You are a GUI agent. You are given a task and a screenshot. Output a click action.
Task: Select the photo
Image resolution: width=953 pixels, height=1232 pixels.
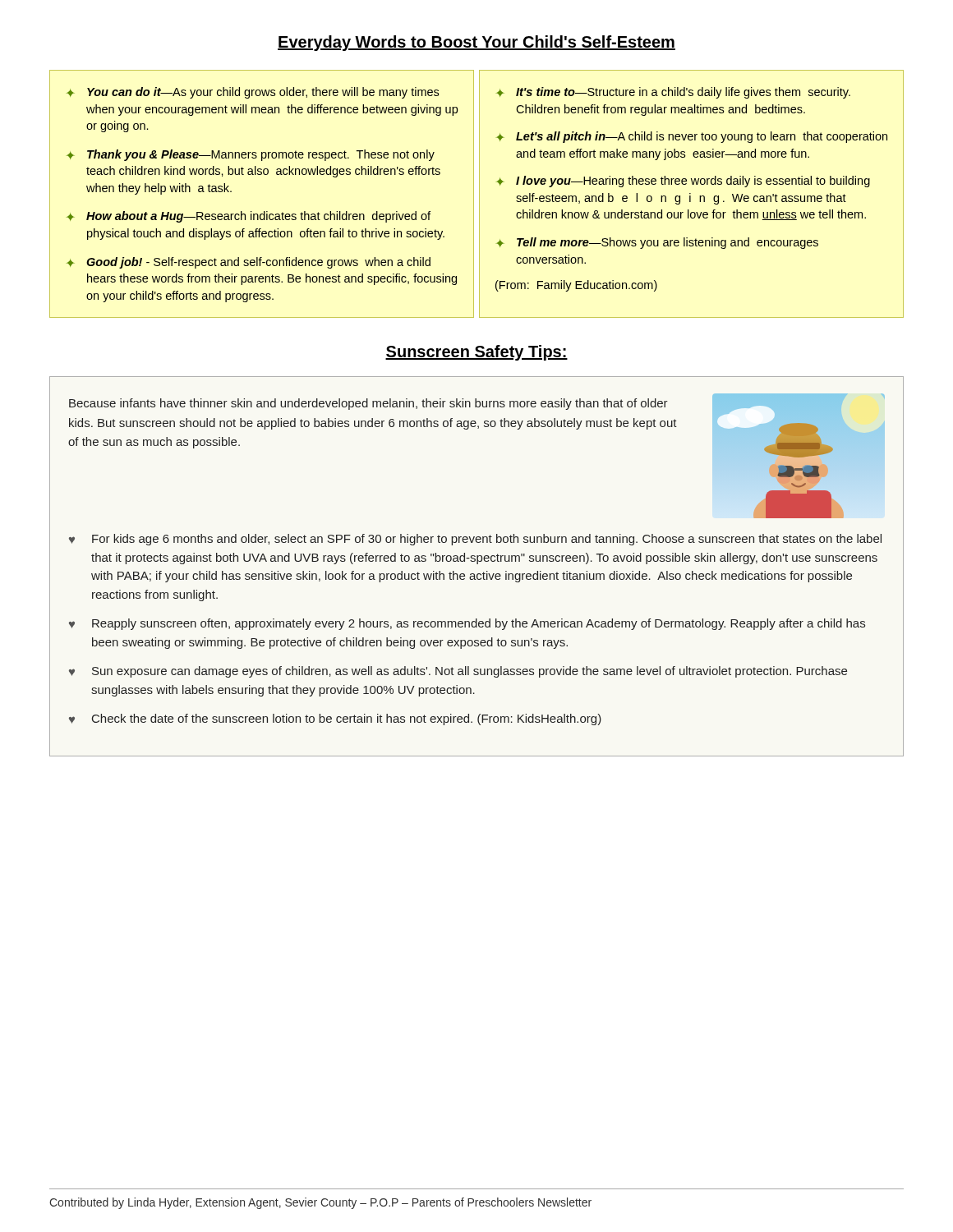(799, 456)
